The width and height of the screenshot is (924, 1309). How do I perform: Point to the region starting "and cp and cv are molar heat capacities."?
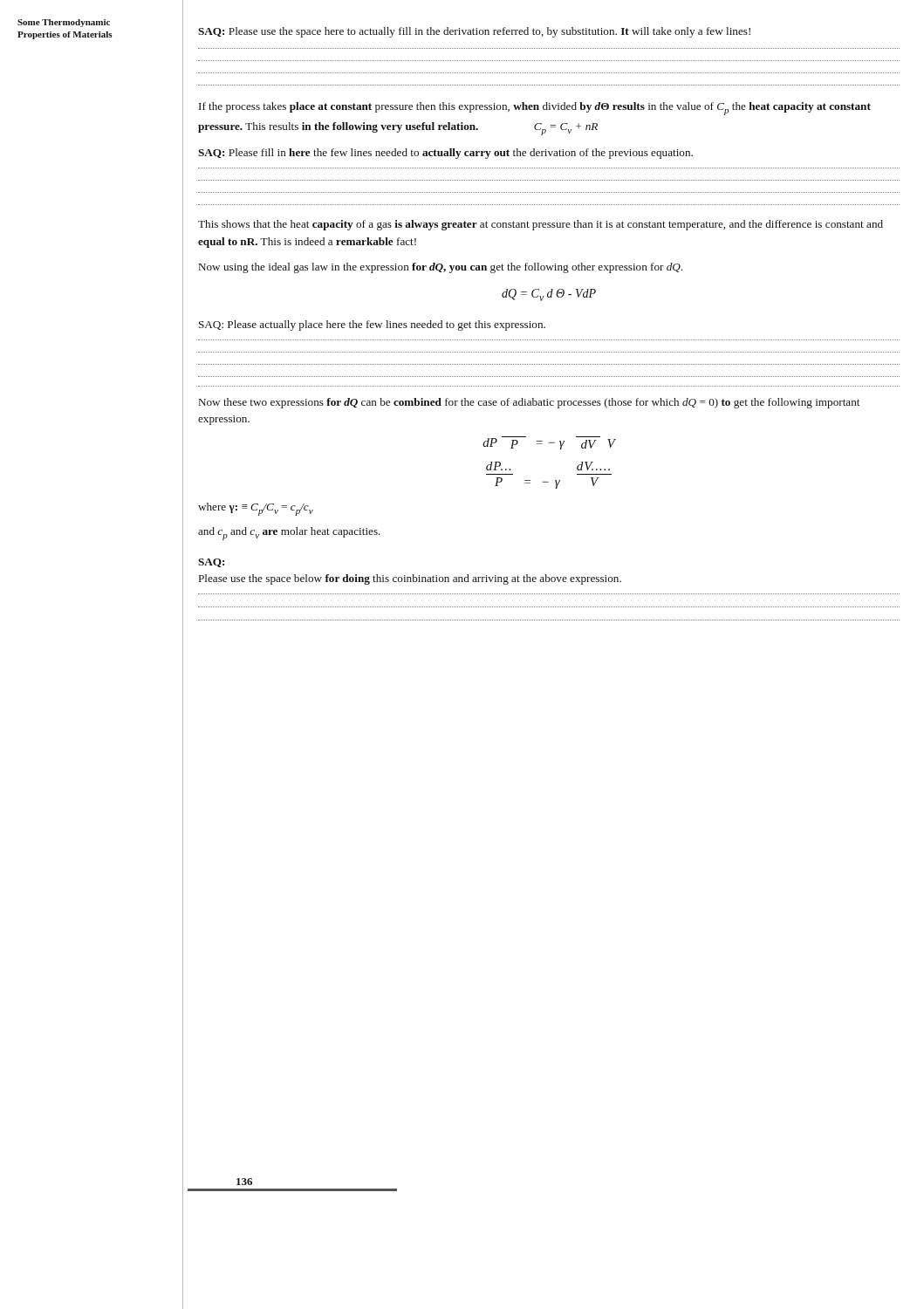click(289, 532)
